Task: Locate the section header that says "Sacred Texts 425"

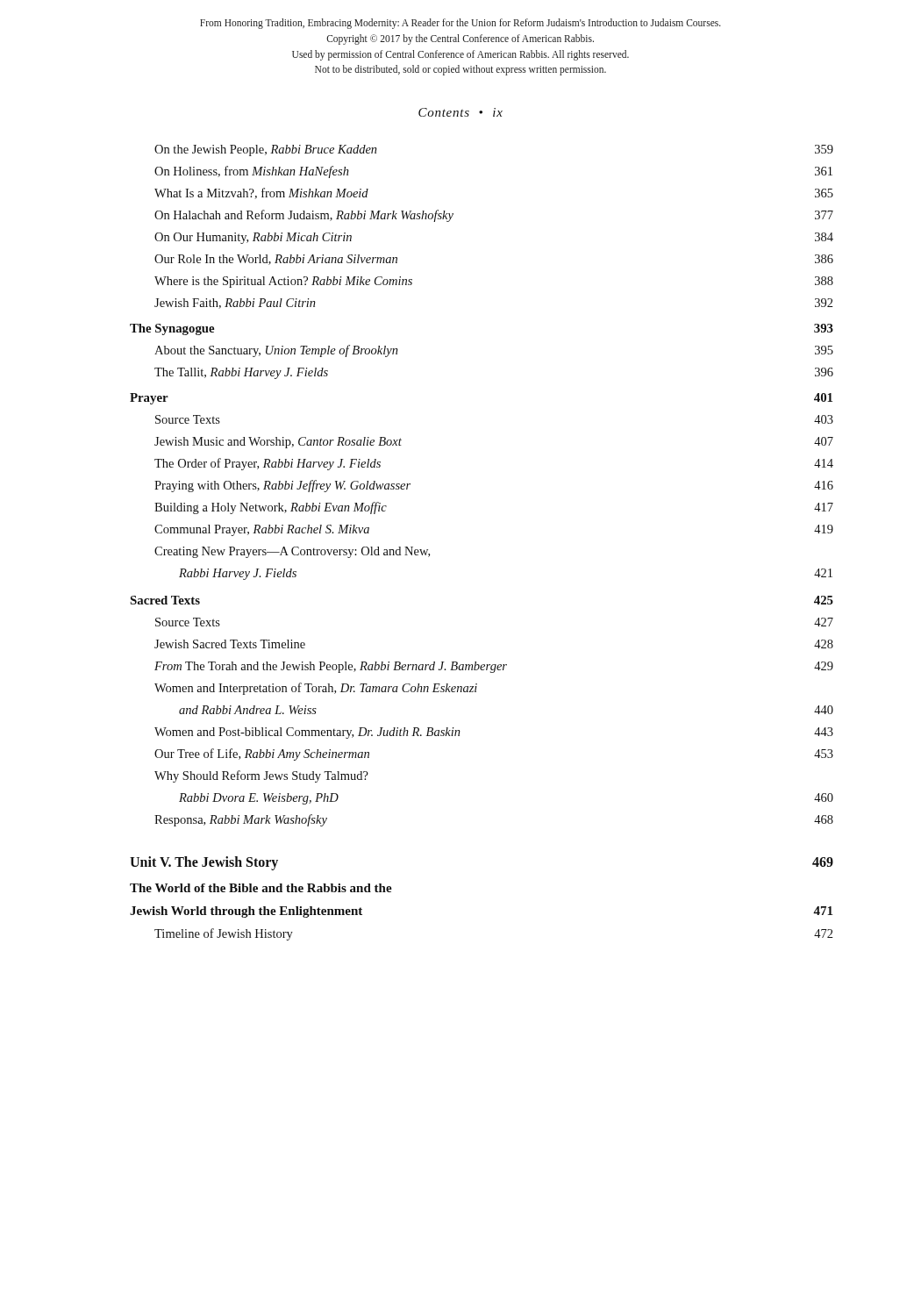Action: click(158, 600)
